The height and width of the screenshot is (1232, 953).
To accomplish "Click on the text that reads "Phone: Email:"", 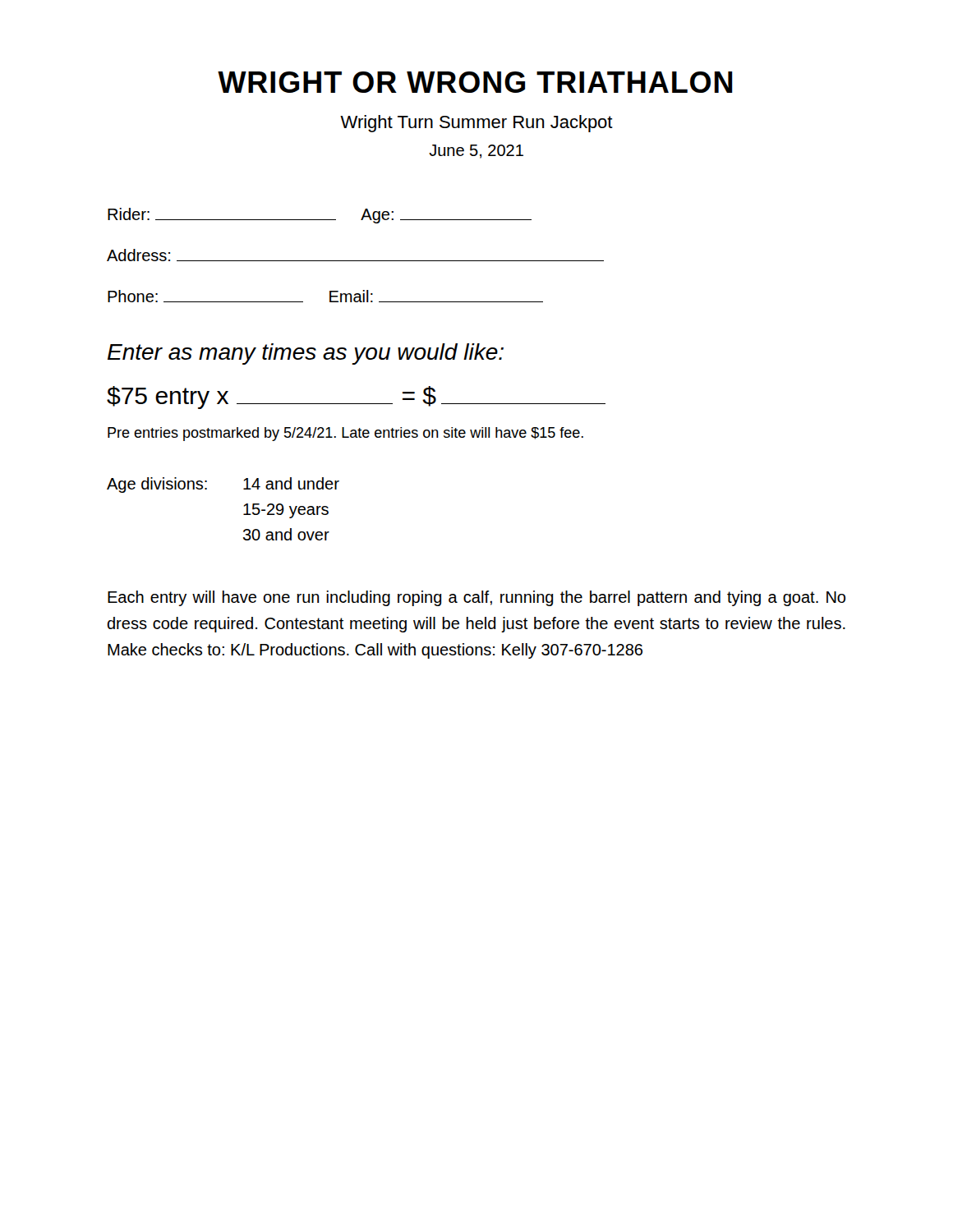I will (x=325, y=295).
